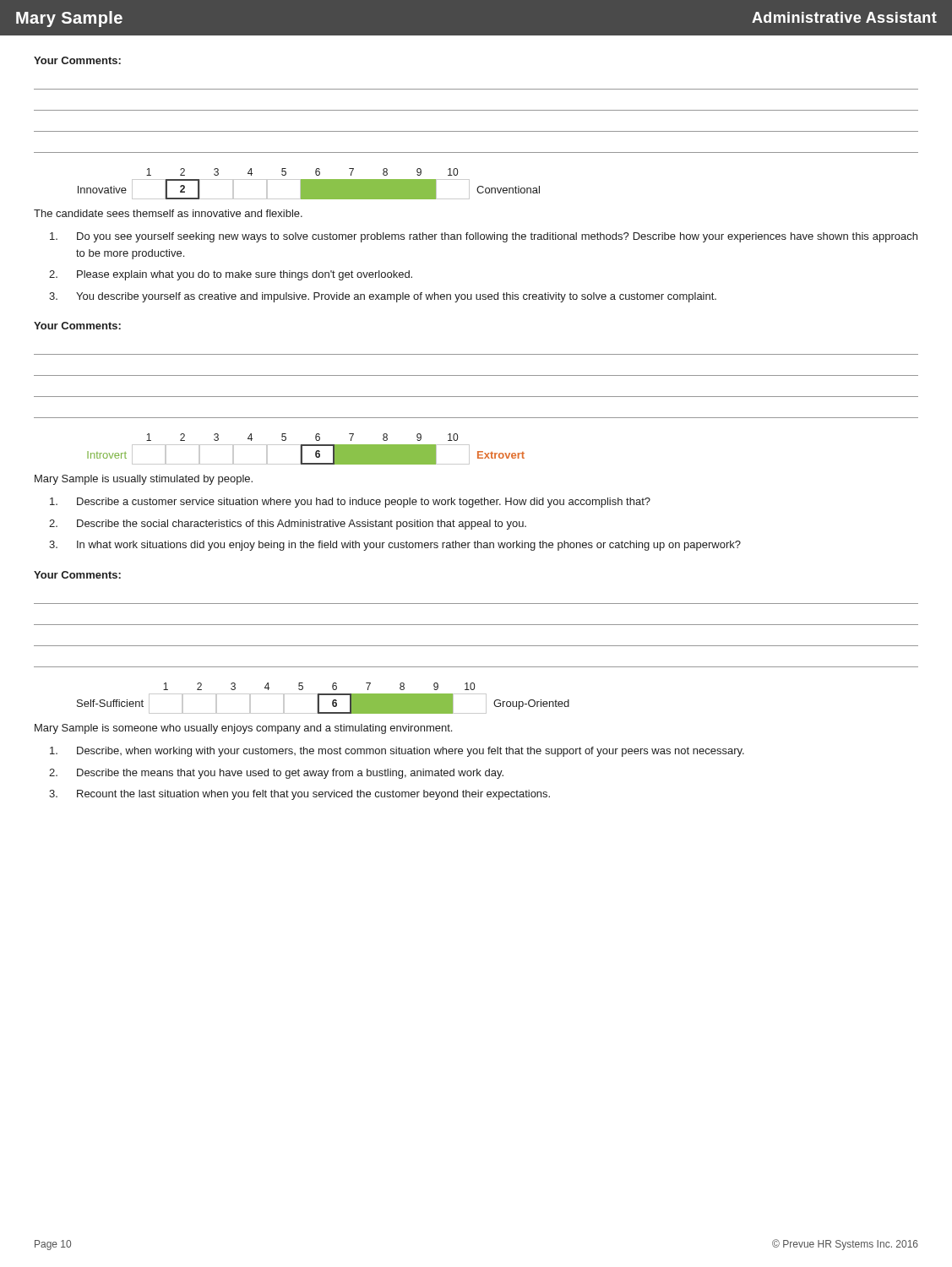Locate the text starting "Mary Sample is someone who"
952x1267 pixels.
tap(243, 728)
